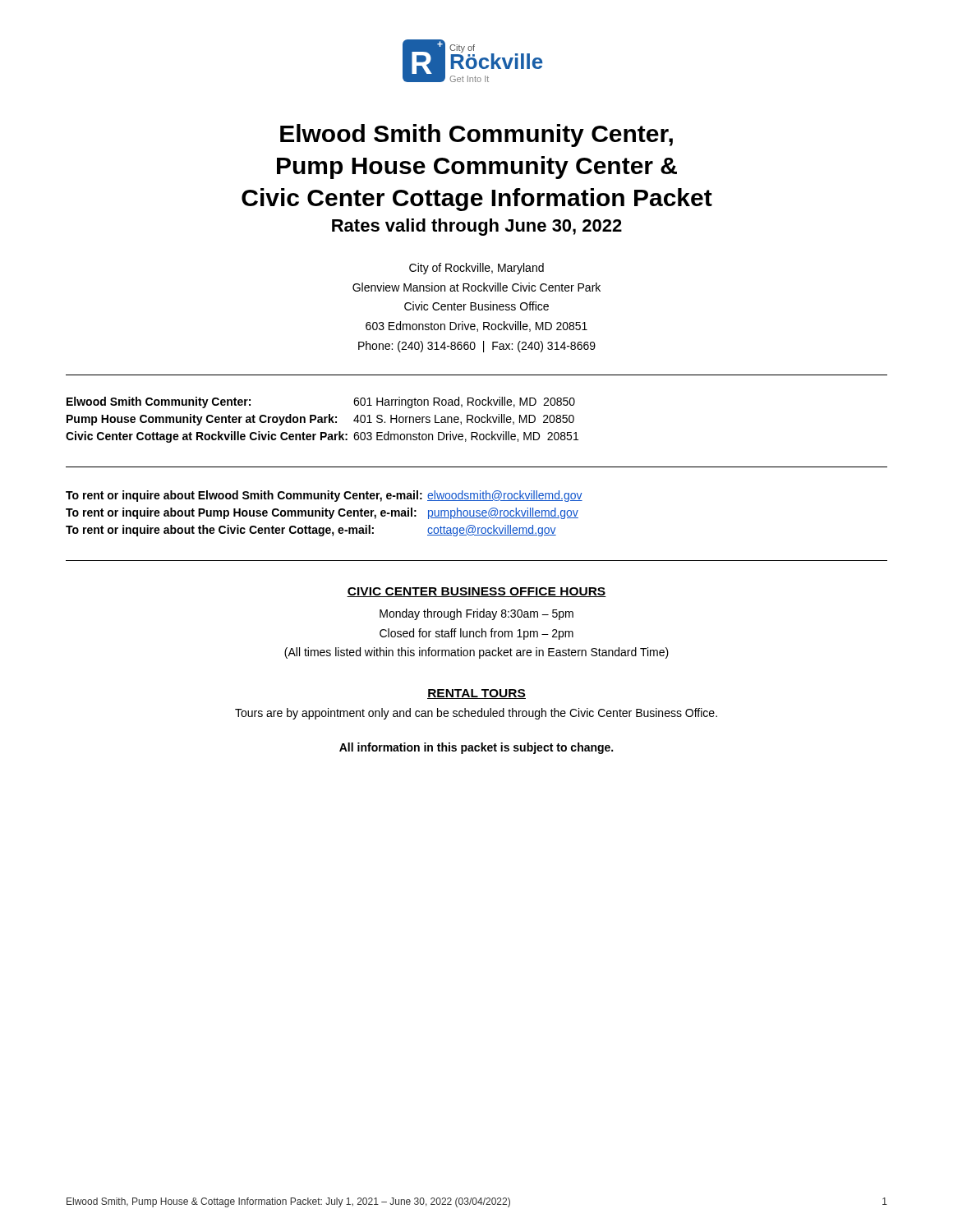This screenshot has height=1232, width=953.
Task: Click on the section header containing "RENTAL TOURS"
Action: pos(476,693)
